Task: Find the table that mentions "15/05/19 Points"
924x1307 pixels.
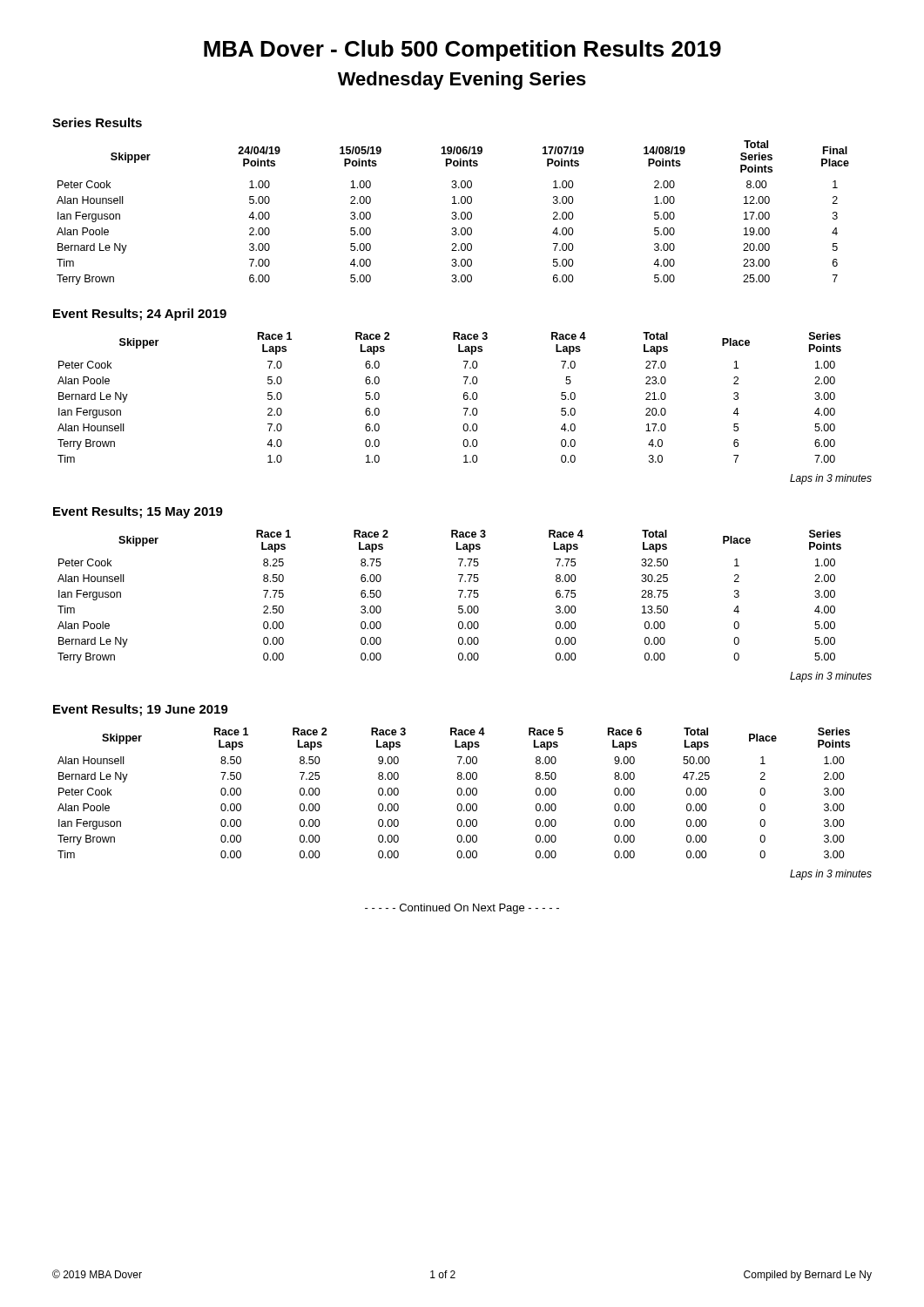Action: (462, 212)
